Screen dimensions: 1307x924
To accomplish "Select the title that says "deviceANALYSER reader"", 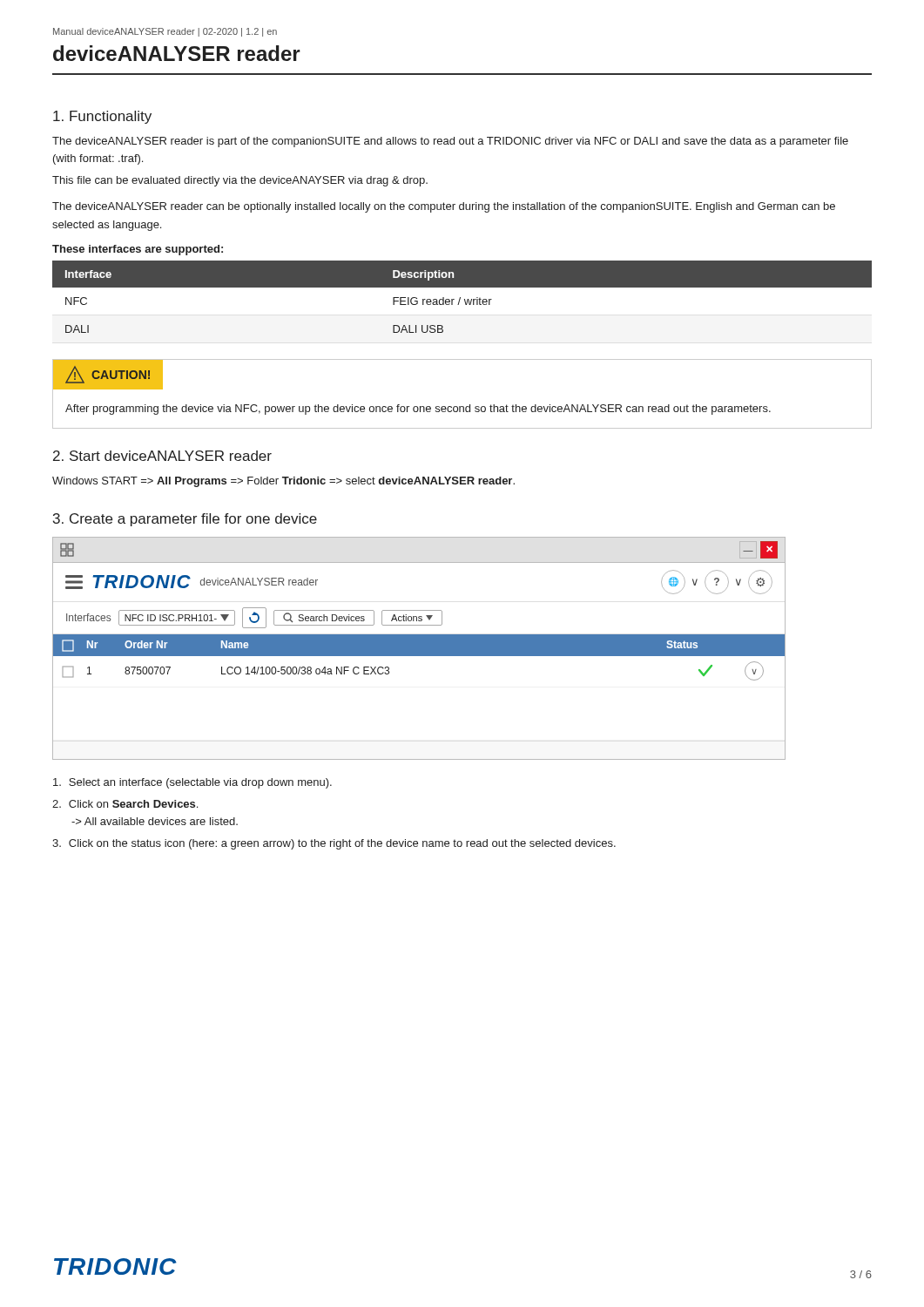I will point(176,54).
